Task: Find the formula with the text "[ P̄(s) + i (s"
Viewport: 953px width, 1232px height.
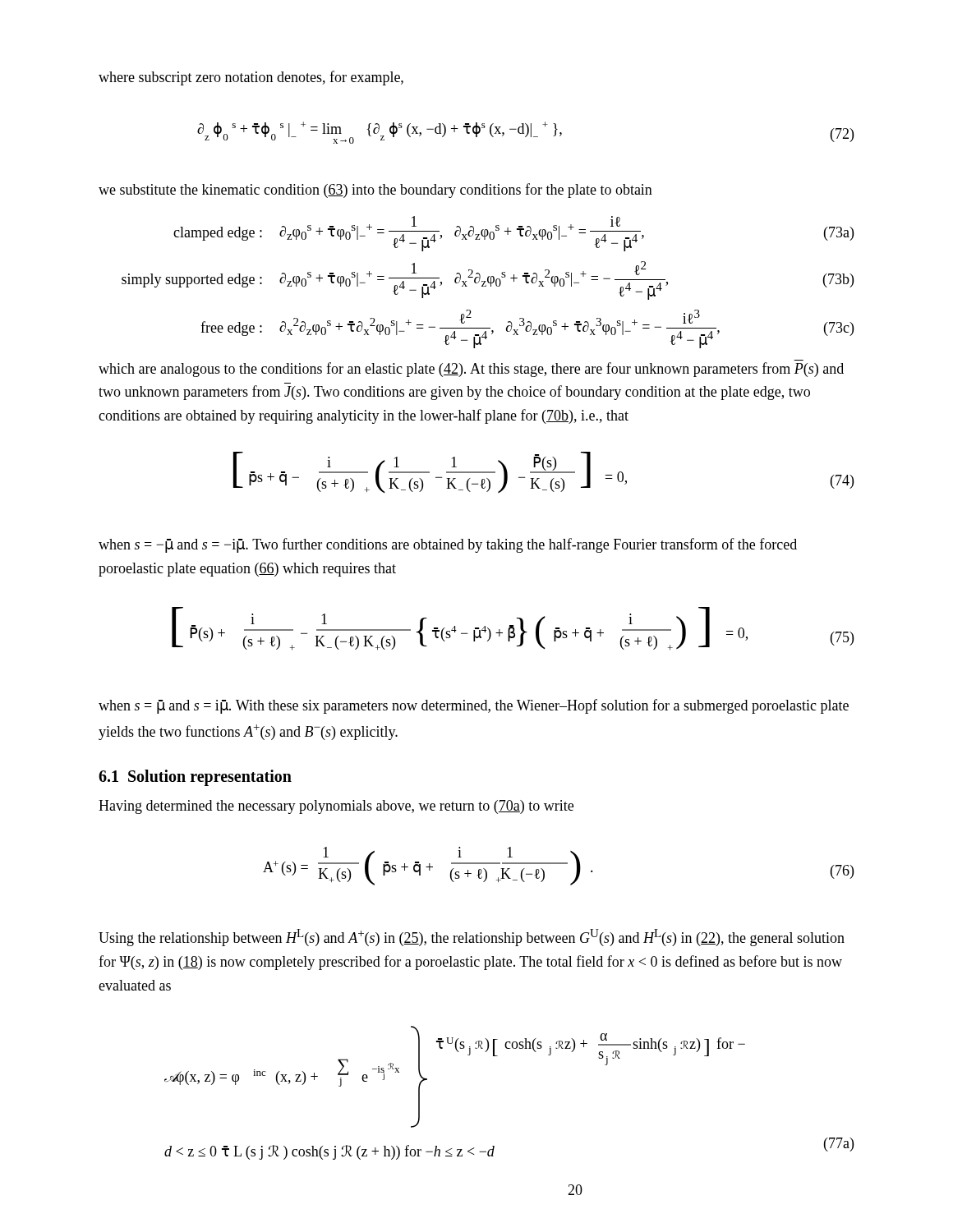Action: click(x=511, y=632)
